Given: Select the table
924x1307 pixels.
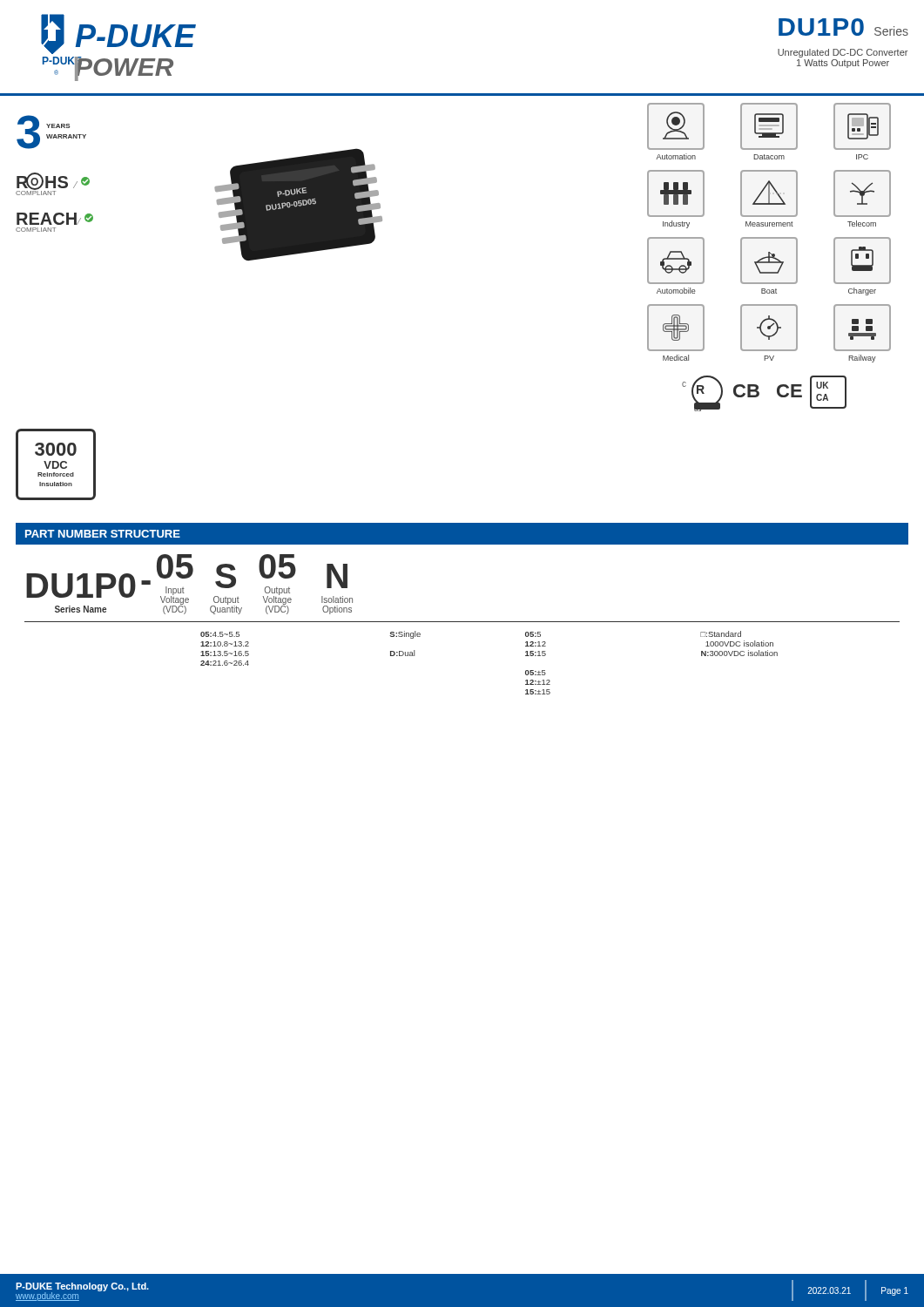Looking at the screenshot, I should coord(462,624).
